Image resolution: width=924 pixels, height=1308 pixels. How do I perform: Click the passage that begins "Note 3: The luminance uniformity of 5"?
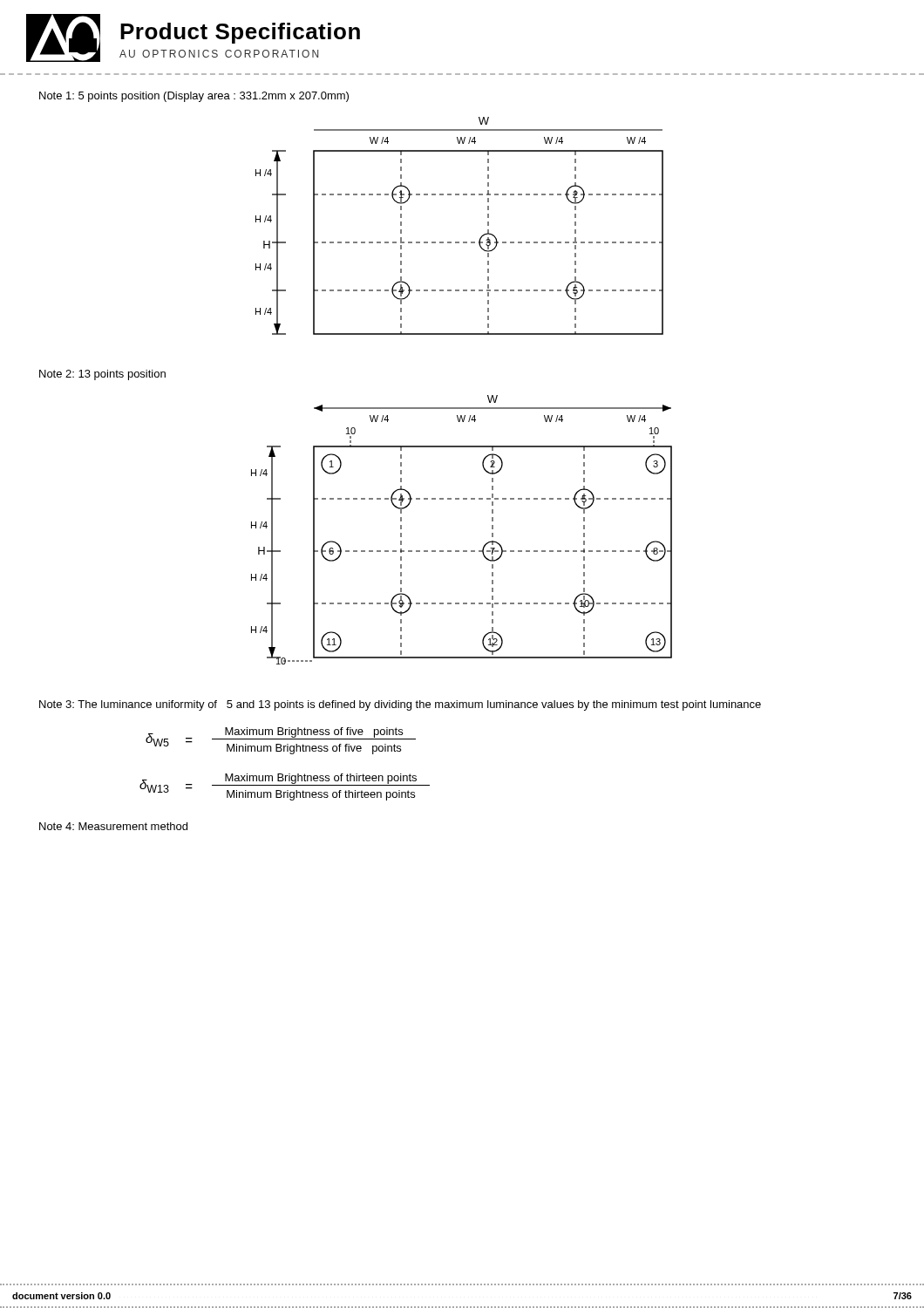pyautogui.click(x=400, y=704)
